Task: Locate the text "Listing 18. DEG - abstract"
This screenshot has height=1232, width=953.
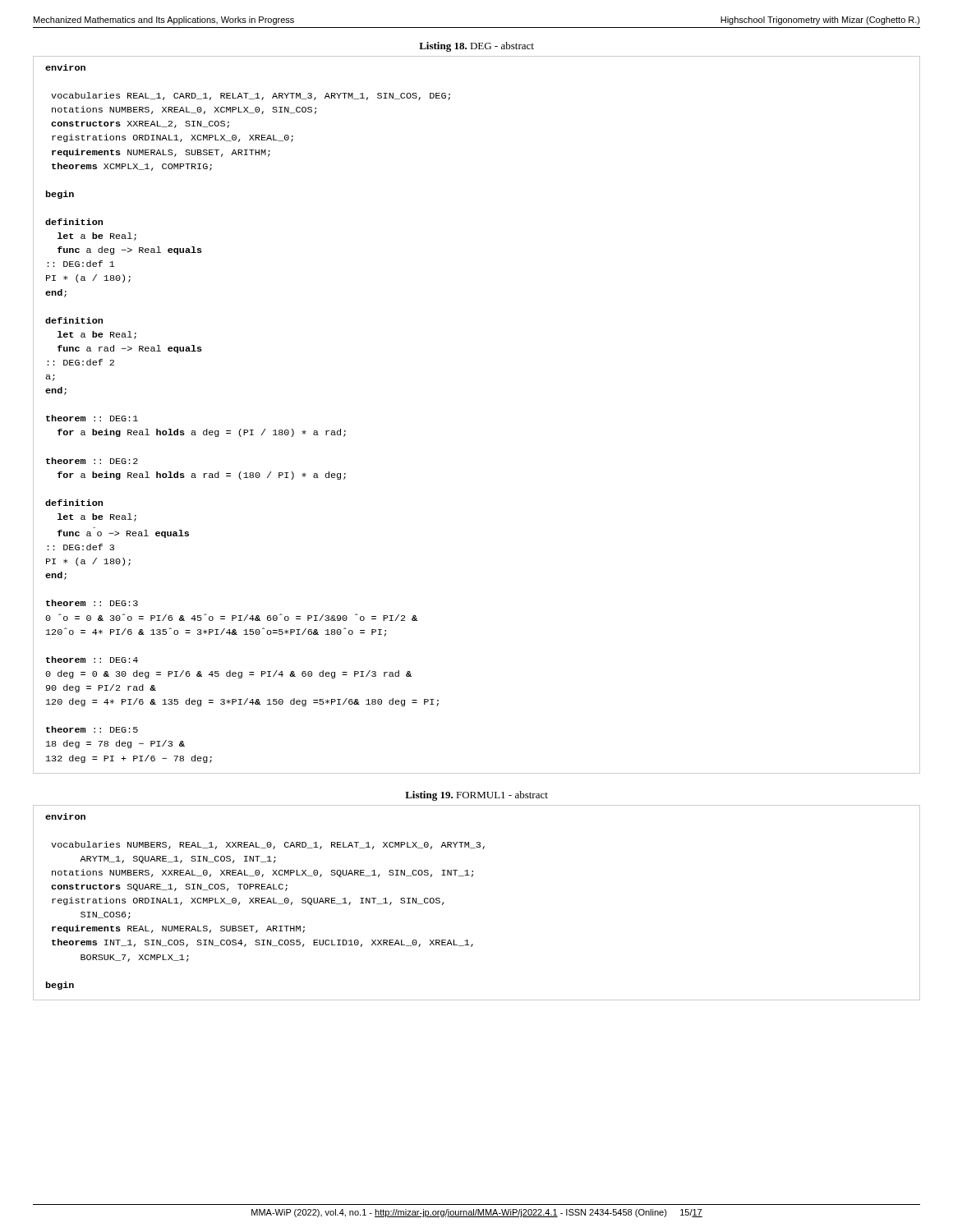Action: coord(476,46)
